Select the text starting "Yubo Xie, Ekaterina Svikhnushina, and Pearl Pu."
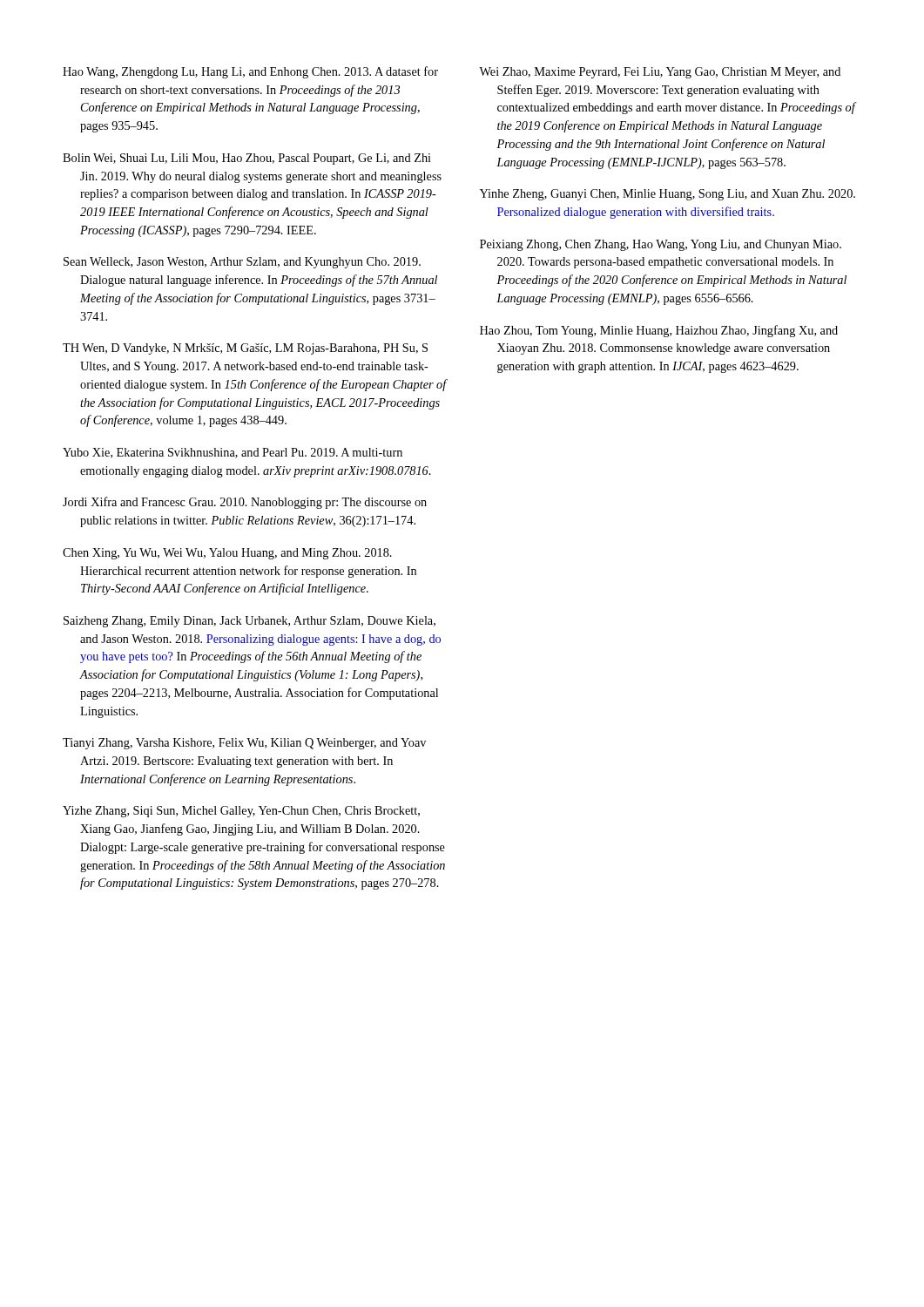Viewport: 924px width, 1307px height. pyautogui.click(x=247, y=461)
